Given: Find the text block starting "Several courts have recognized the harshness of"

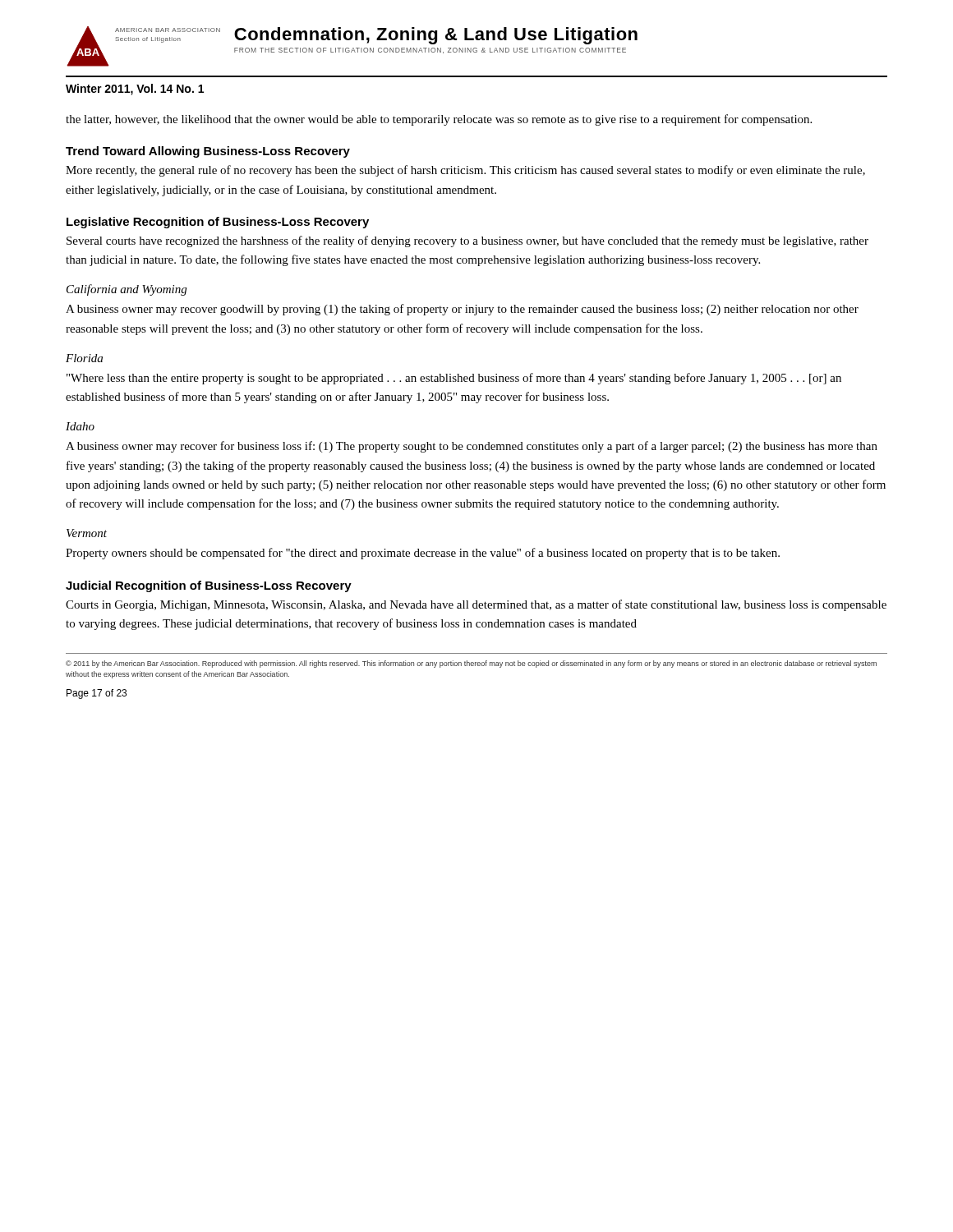Looking at the screenshot, I should click(x=476, y=250).
